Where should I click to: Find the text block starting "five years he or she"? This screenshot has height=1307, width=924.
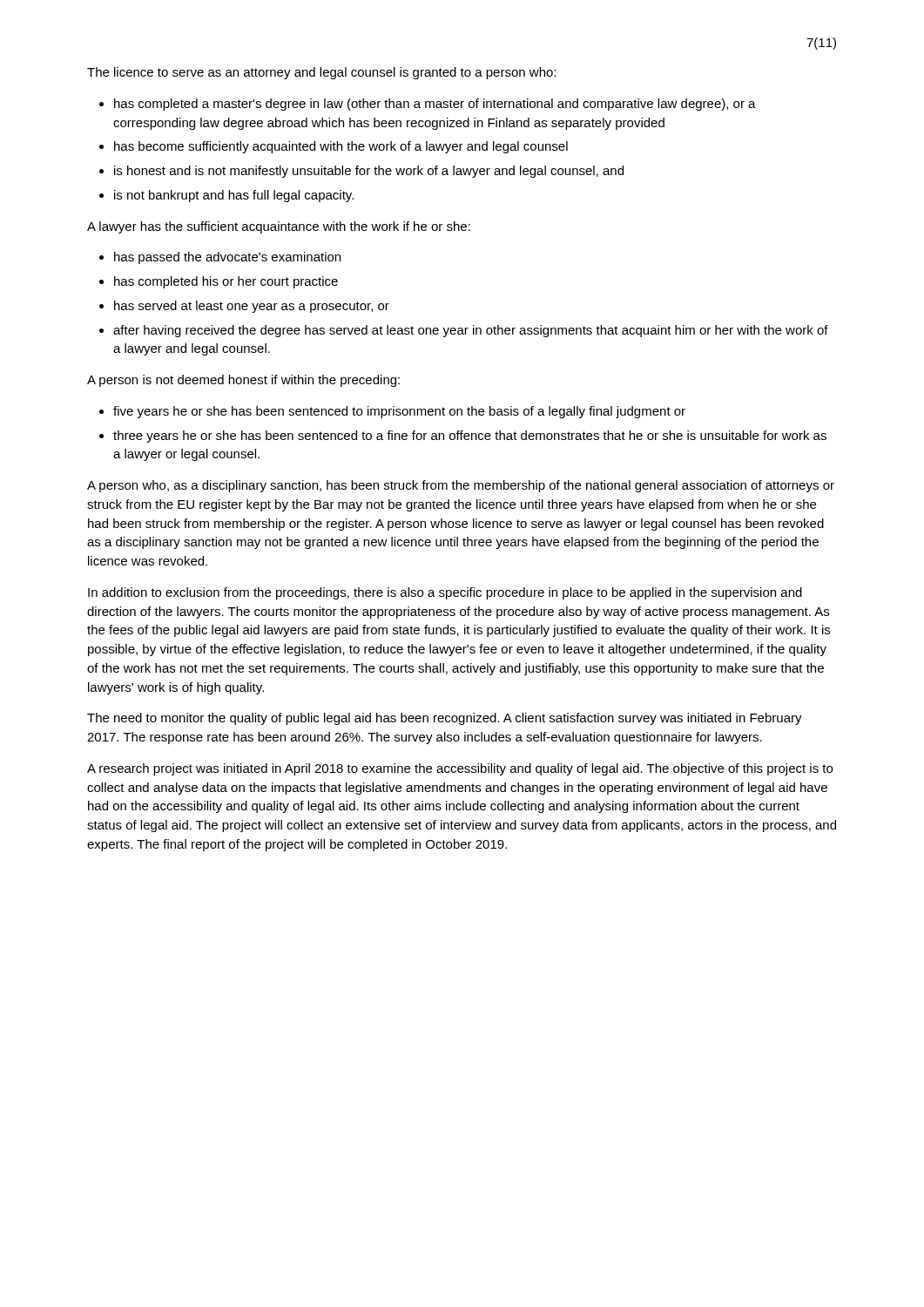pos(399,411)
